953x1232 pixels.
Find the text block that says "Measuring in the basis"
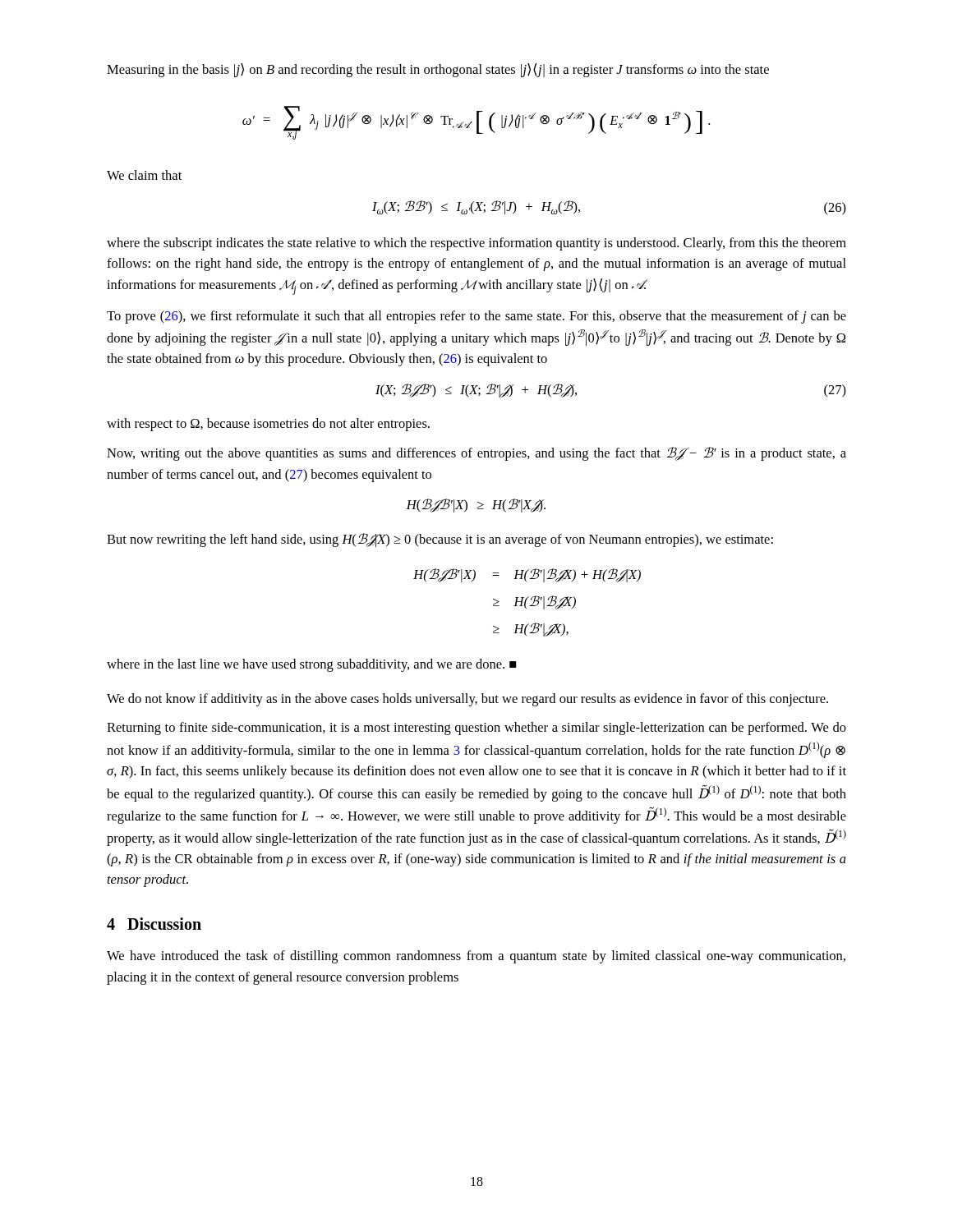pyautogui.click(x=476, y=70)
